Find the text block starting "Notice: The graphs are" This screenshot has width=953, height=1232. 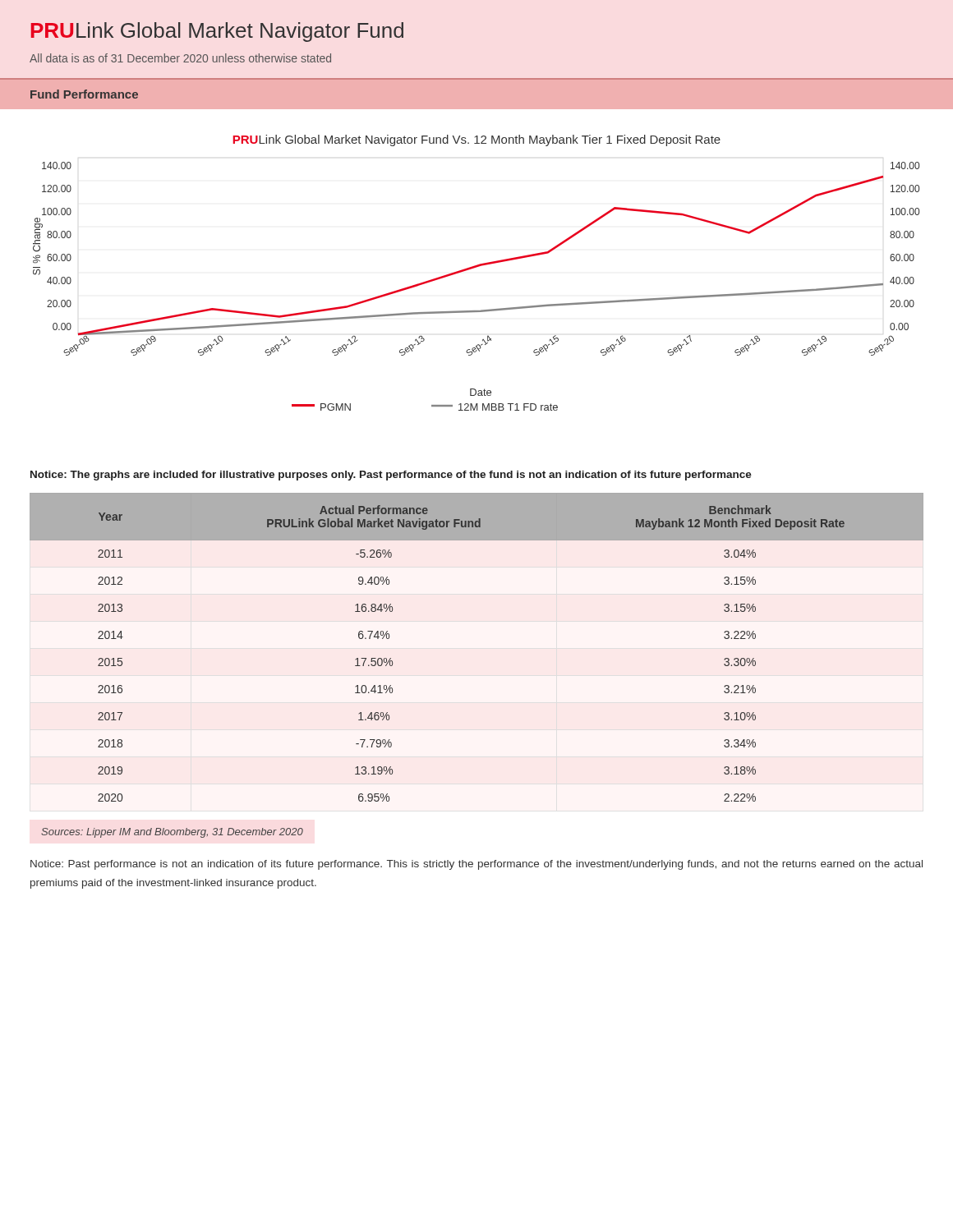point(391,474)
